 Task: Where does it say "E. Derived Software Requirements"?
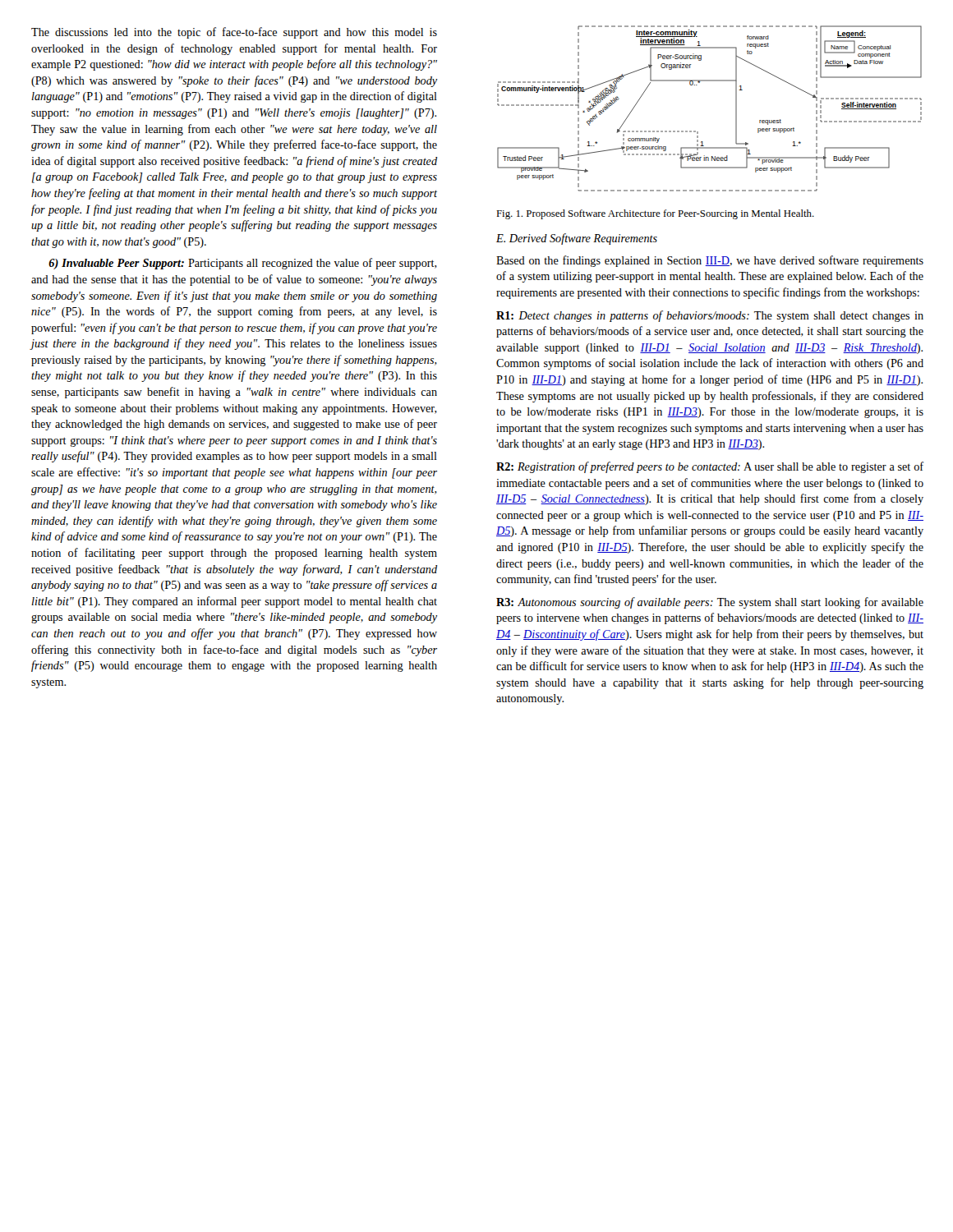coord(577,238)
